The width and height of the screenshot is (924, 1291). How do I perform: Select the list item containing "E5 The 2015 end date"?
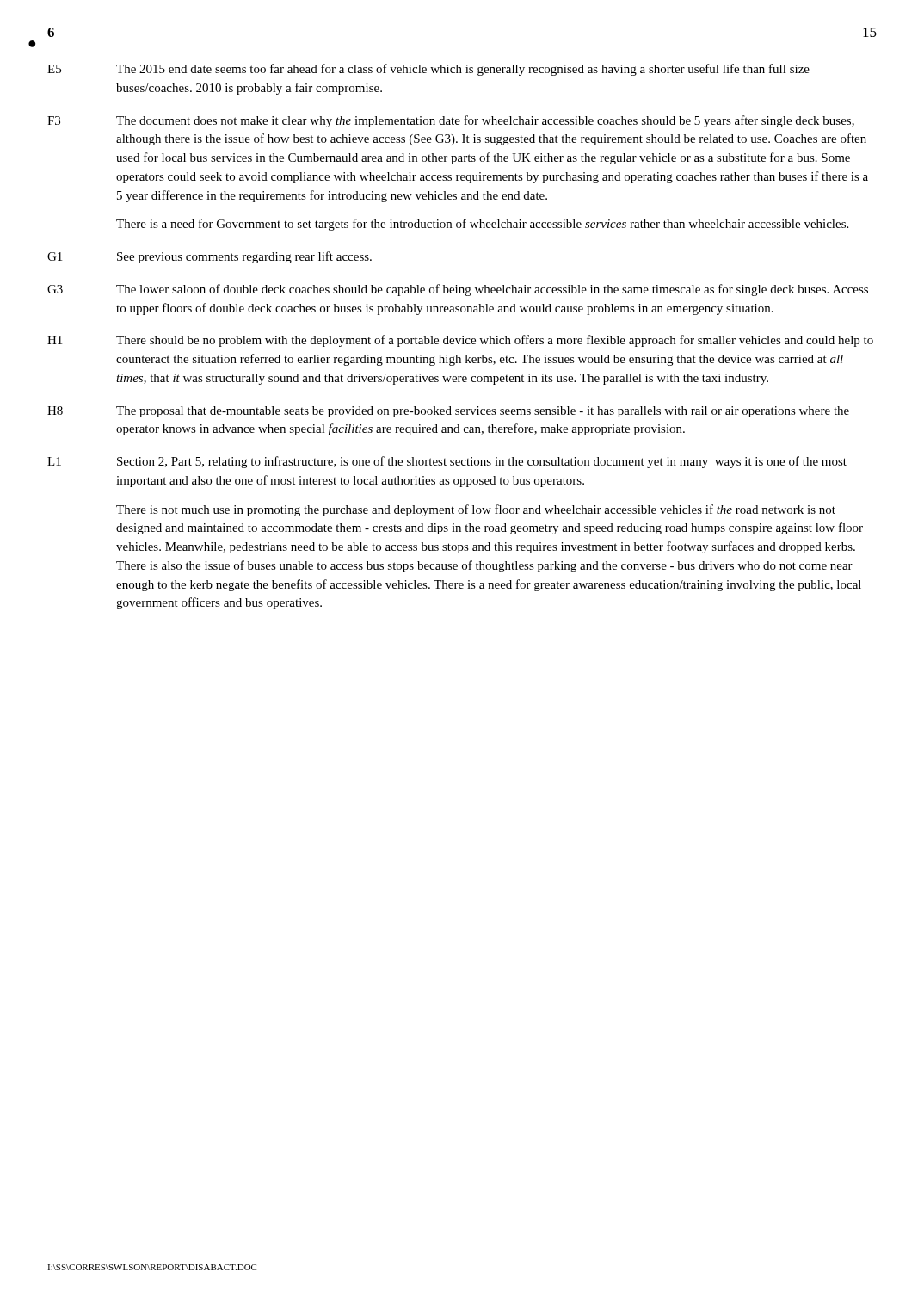(x=462, y=79)
